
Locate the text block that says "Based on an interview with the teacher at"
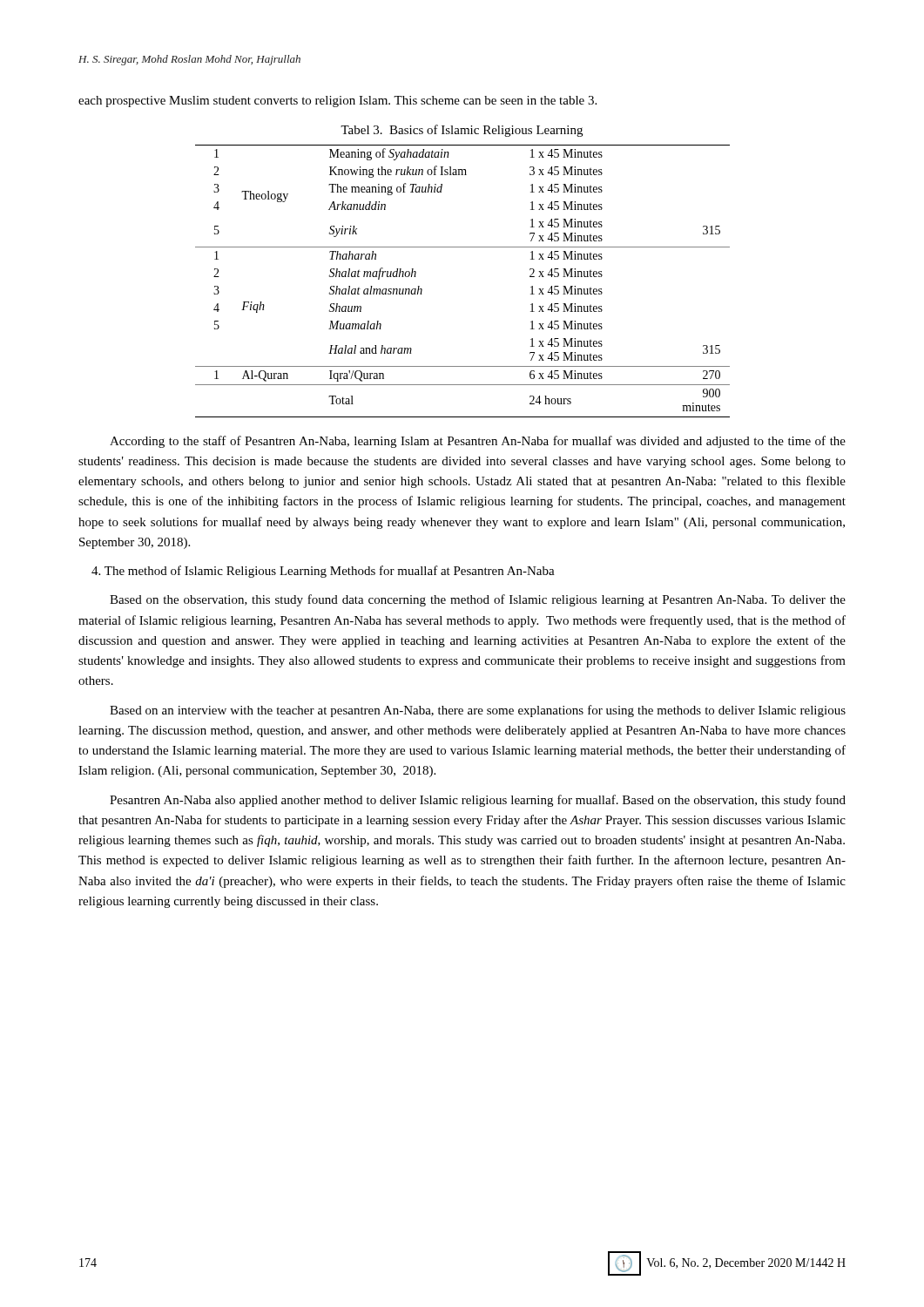[462, 740]
